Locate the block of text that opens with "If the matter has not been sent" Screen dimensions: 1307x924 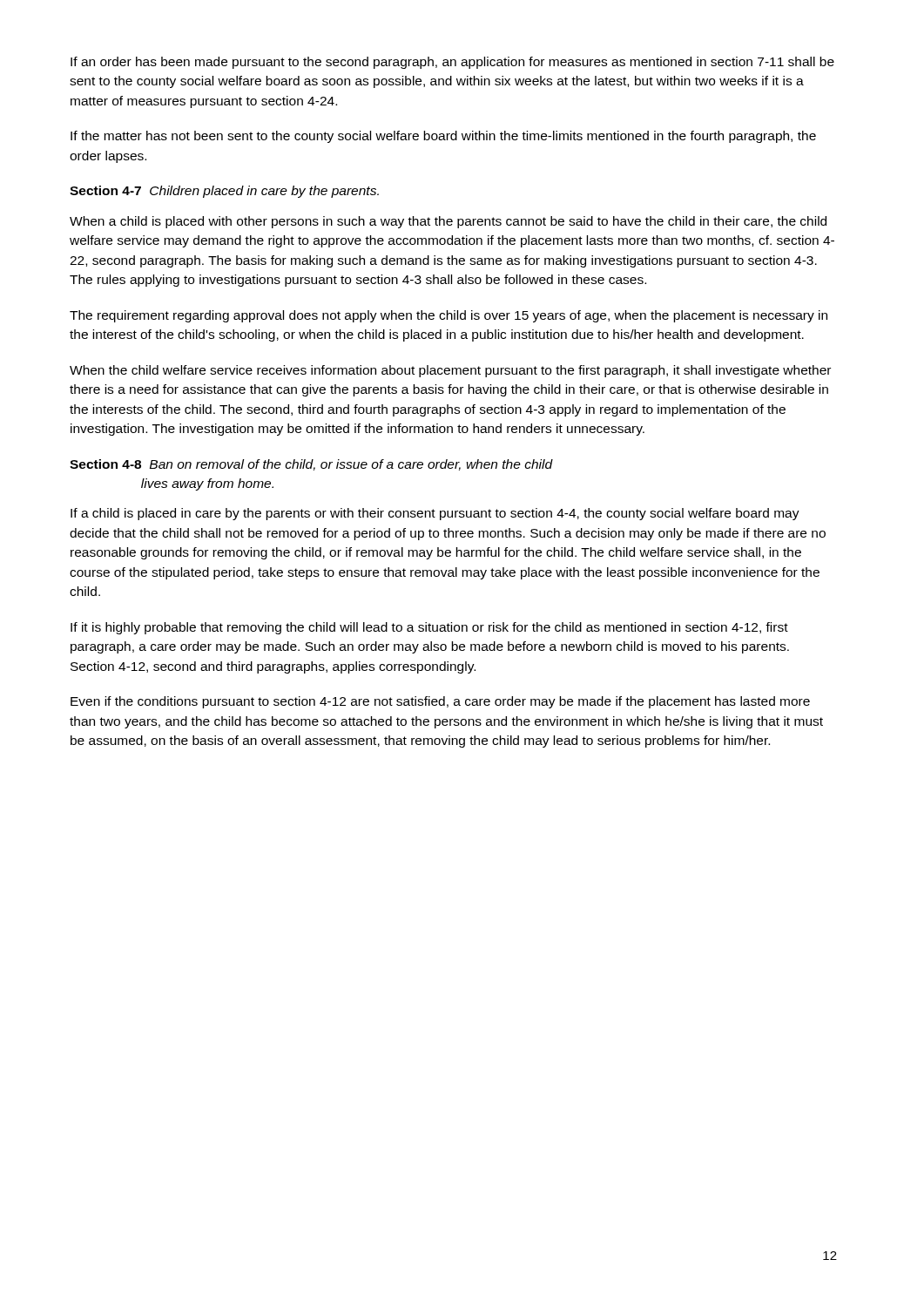click(x=443, y=146)
